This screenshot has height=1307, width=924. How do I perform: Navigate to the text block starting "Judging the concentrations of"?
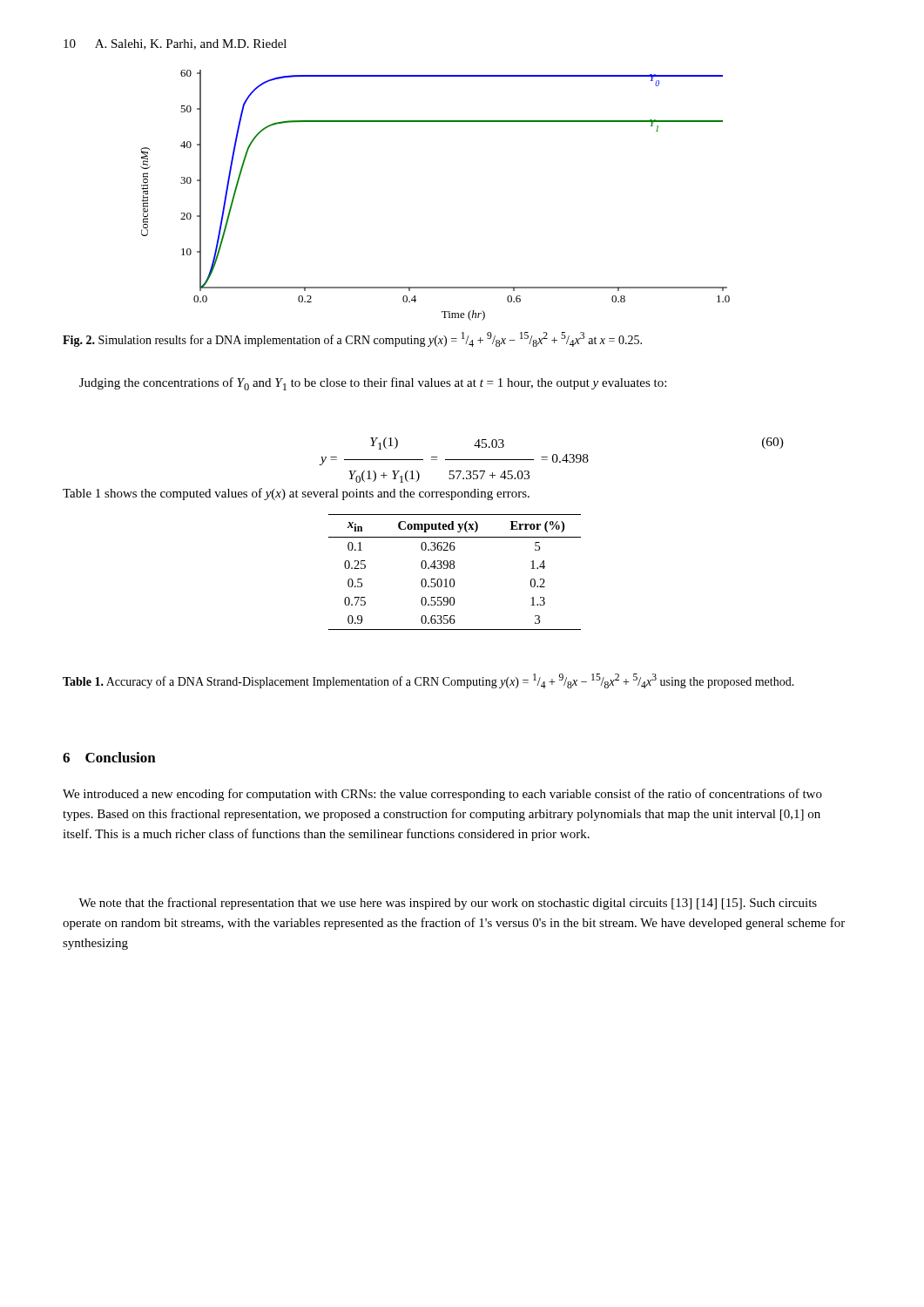point(365,384)
